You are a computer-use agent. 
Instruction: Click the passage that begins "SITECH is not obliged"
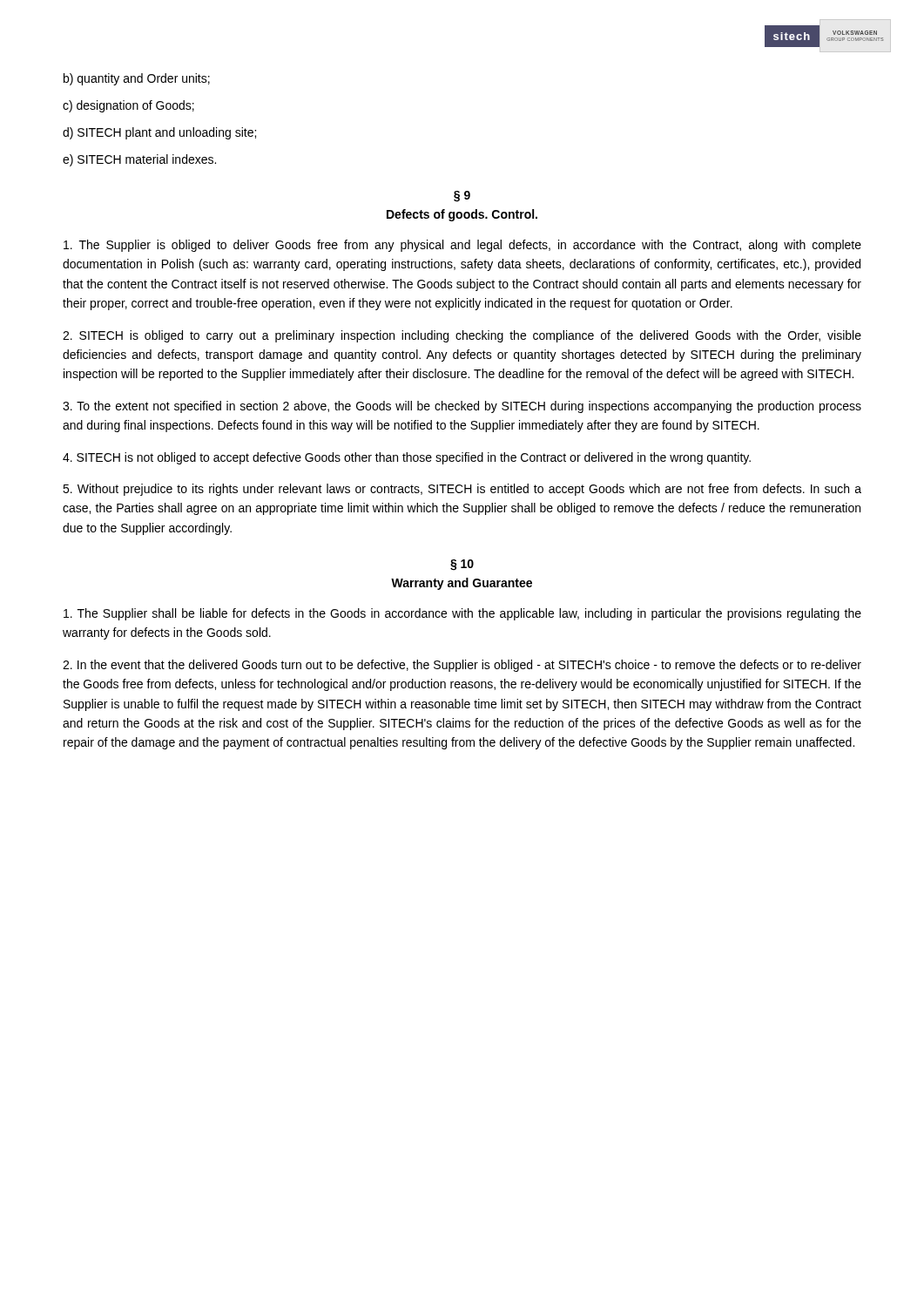tap(407, 457)
